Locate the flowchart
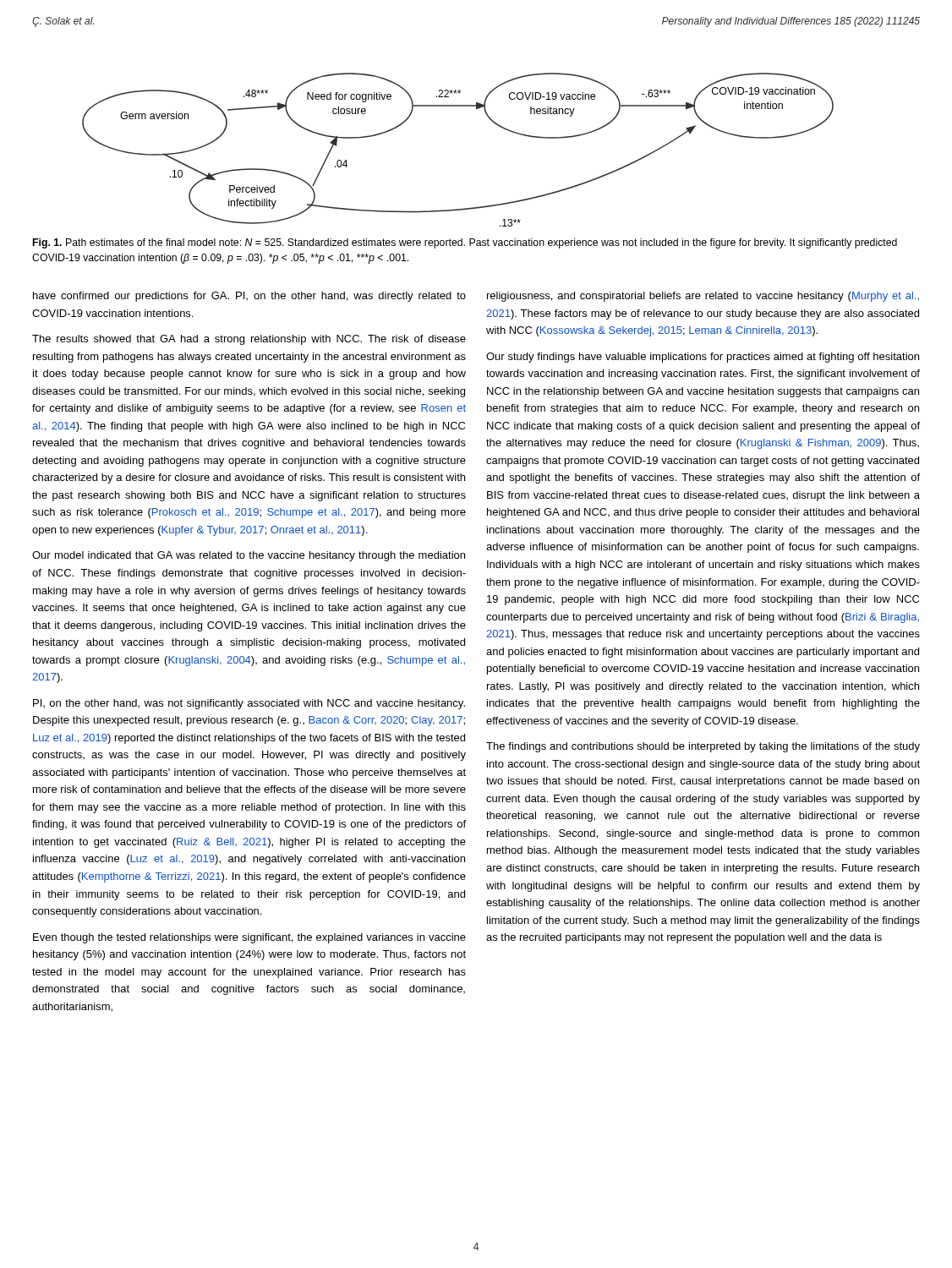Screen dimensions: 1268x952 [x=476, y=135]
